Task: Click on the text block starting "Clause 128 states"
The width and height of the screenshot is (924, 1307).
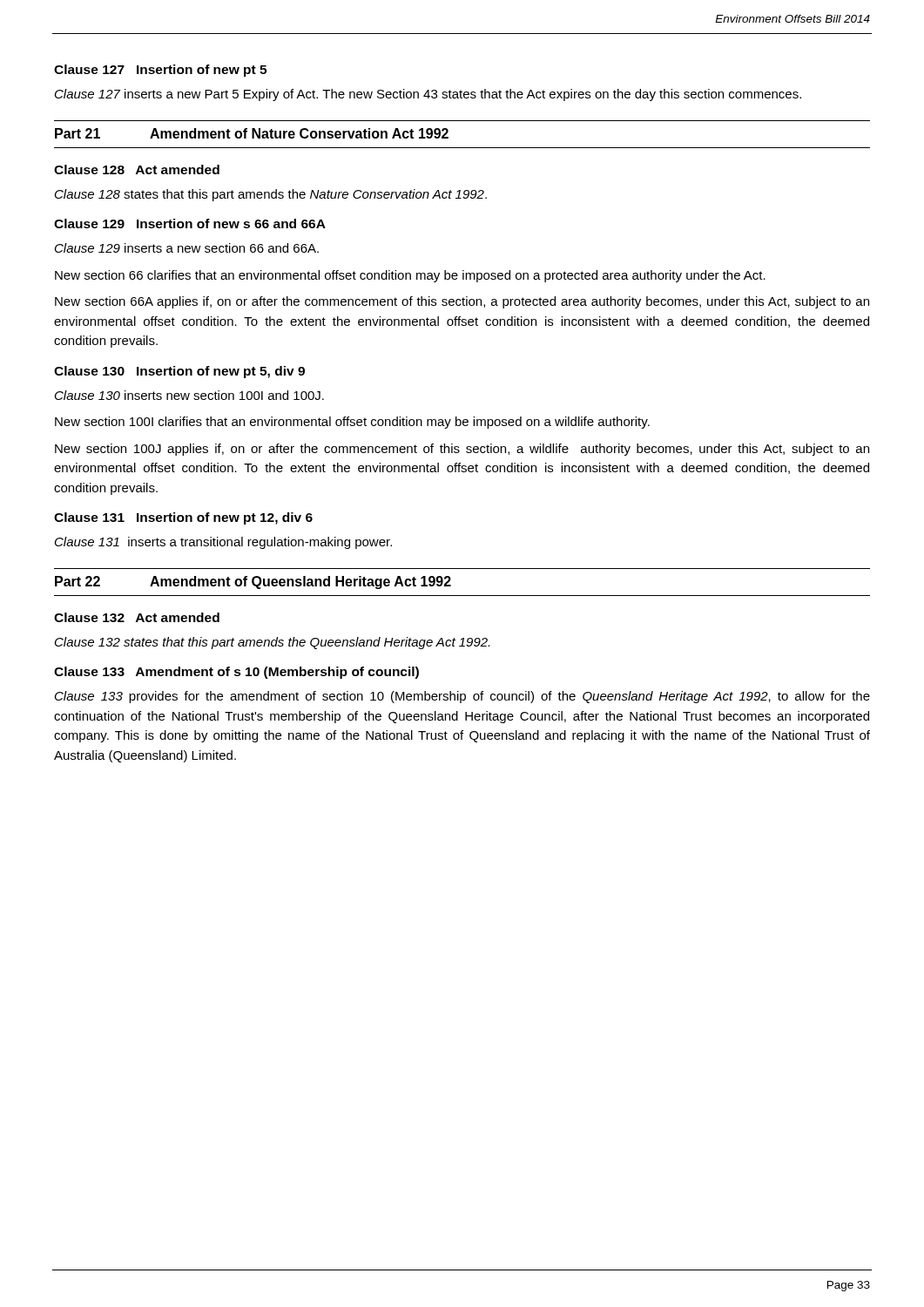Action: [x=271, y=193]
